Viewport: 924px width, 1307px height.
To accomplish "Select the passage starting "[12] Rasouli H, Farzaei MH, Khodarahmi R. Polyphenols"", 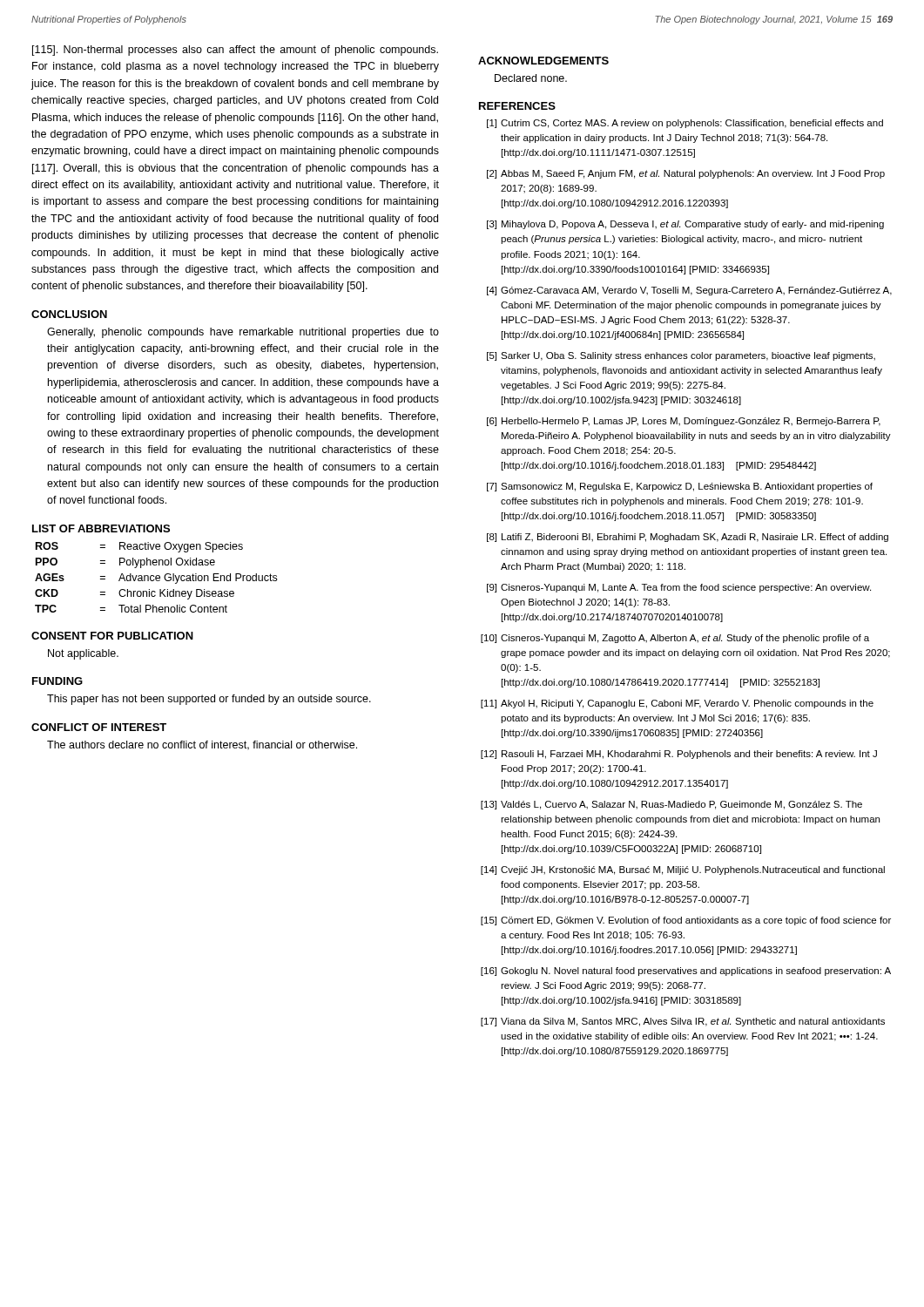I will click(685, 769).
